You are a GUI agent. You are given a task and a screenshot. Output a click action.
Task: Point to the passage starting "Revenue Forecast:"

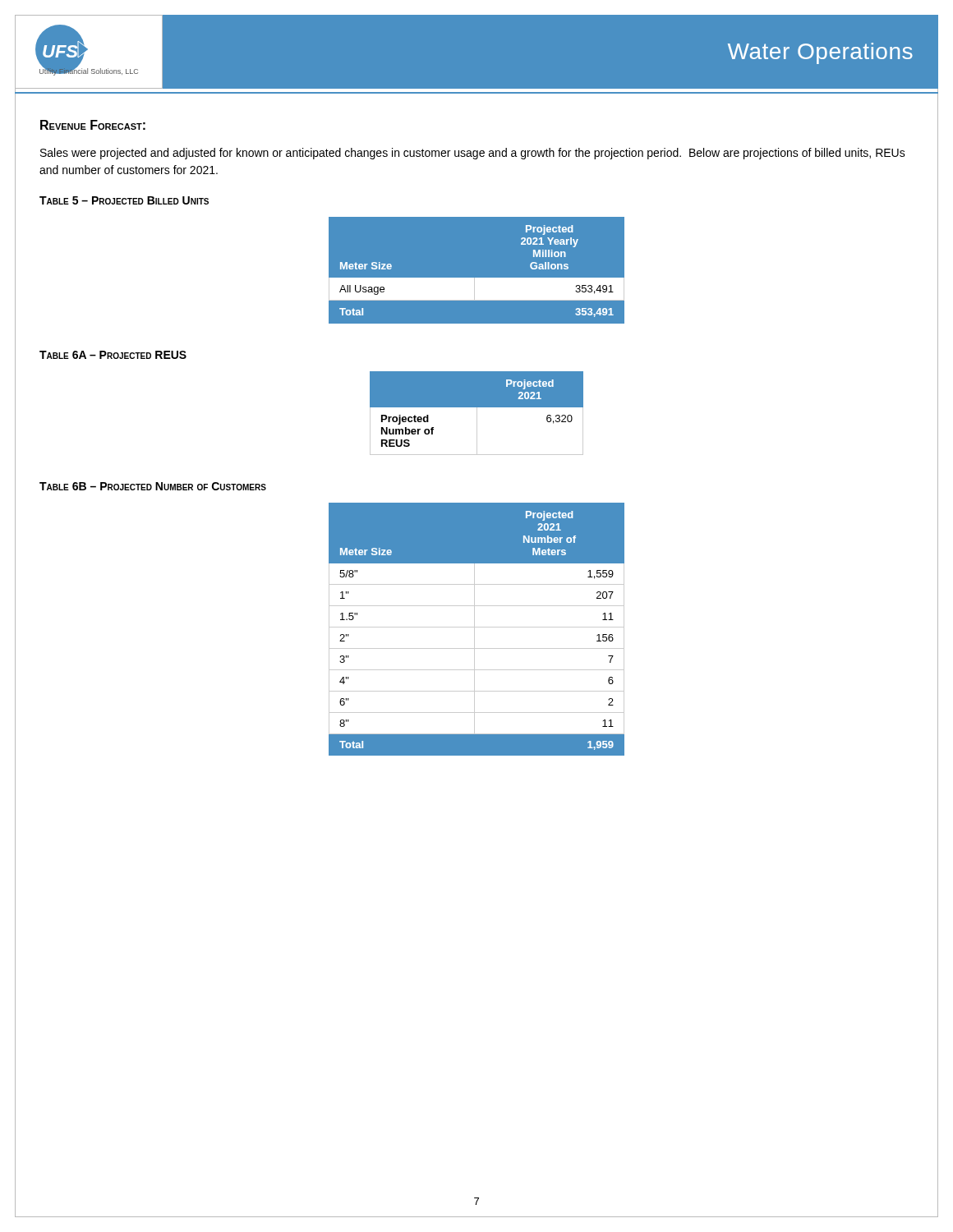click(93, 125)
